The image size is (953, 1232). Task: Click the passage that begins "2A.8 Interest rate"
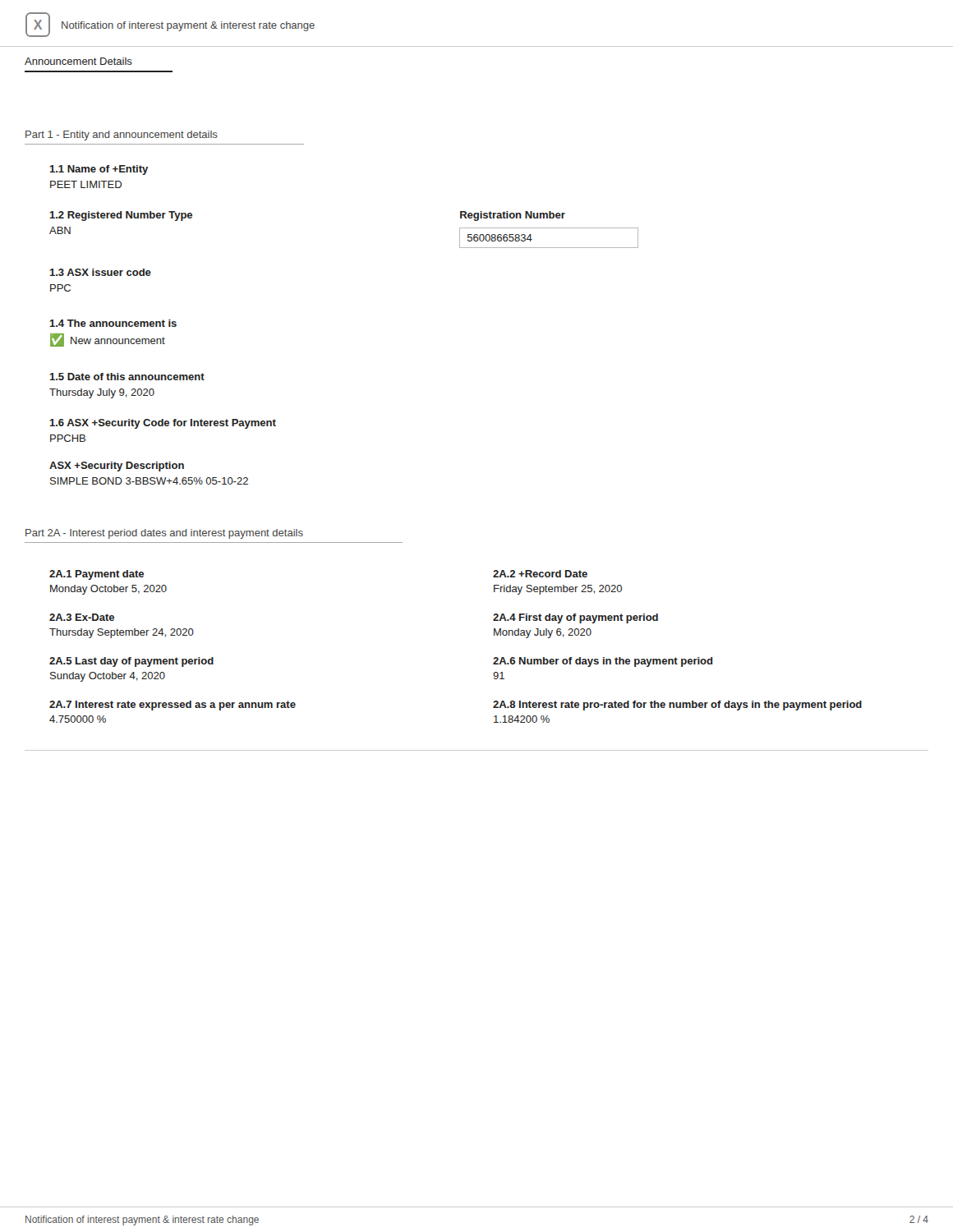click(698, 712)
